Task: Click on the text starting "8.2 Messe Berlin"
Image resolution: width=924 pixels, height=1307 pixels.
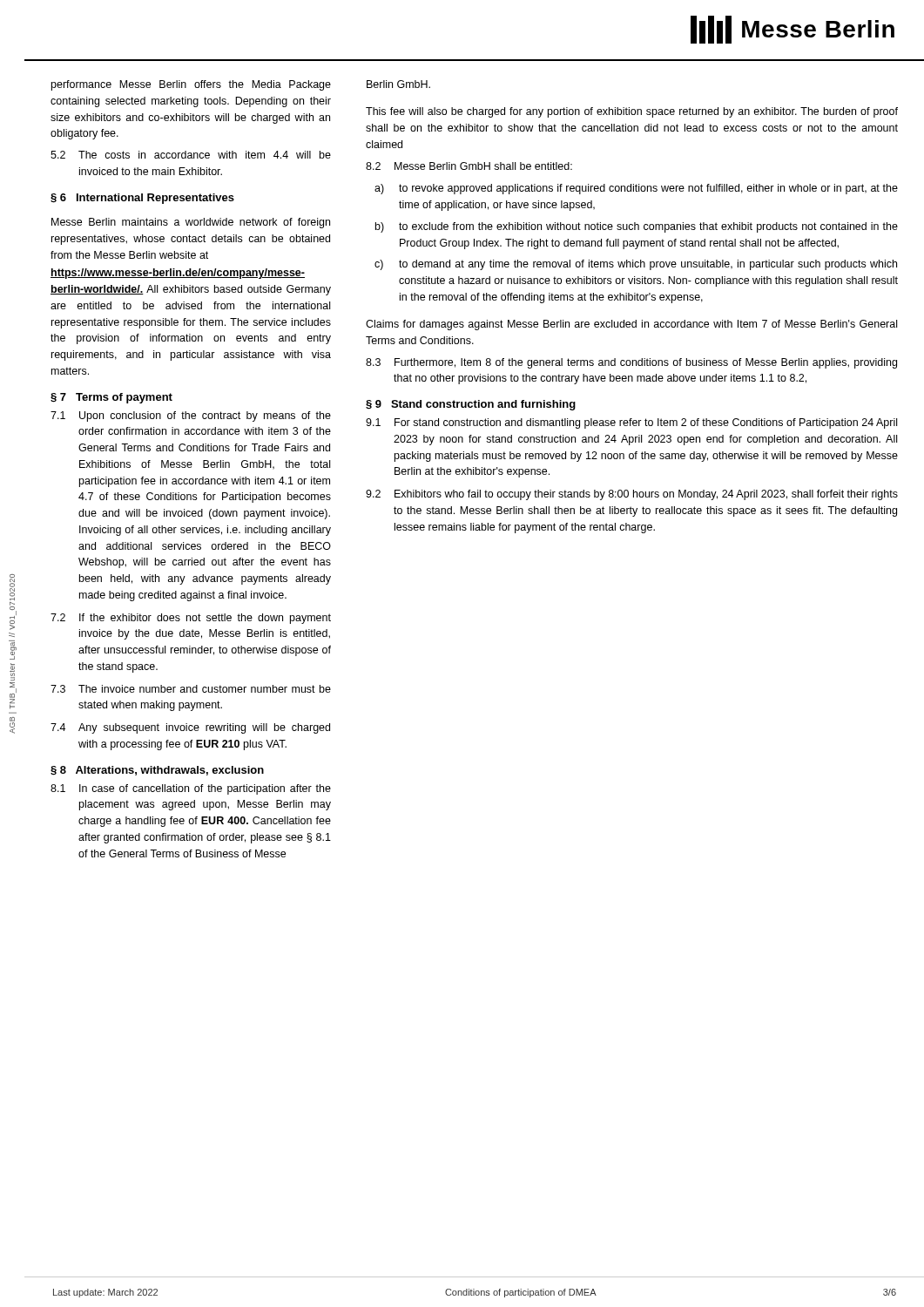Action: click(x=469, y=166)
